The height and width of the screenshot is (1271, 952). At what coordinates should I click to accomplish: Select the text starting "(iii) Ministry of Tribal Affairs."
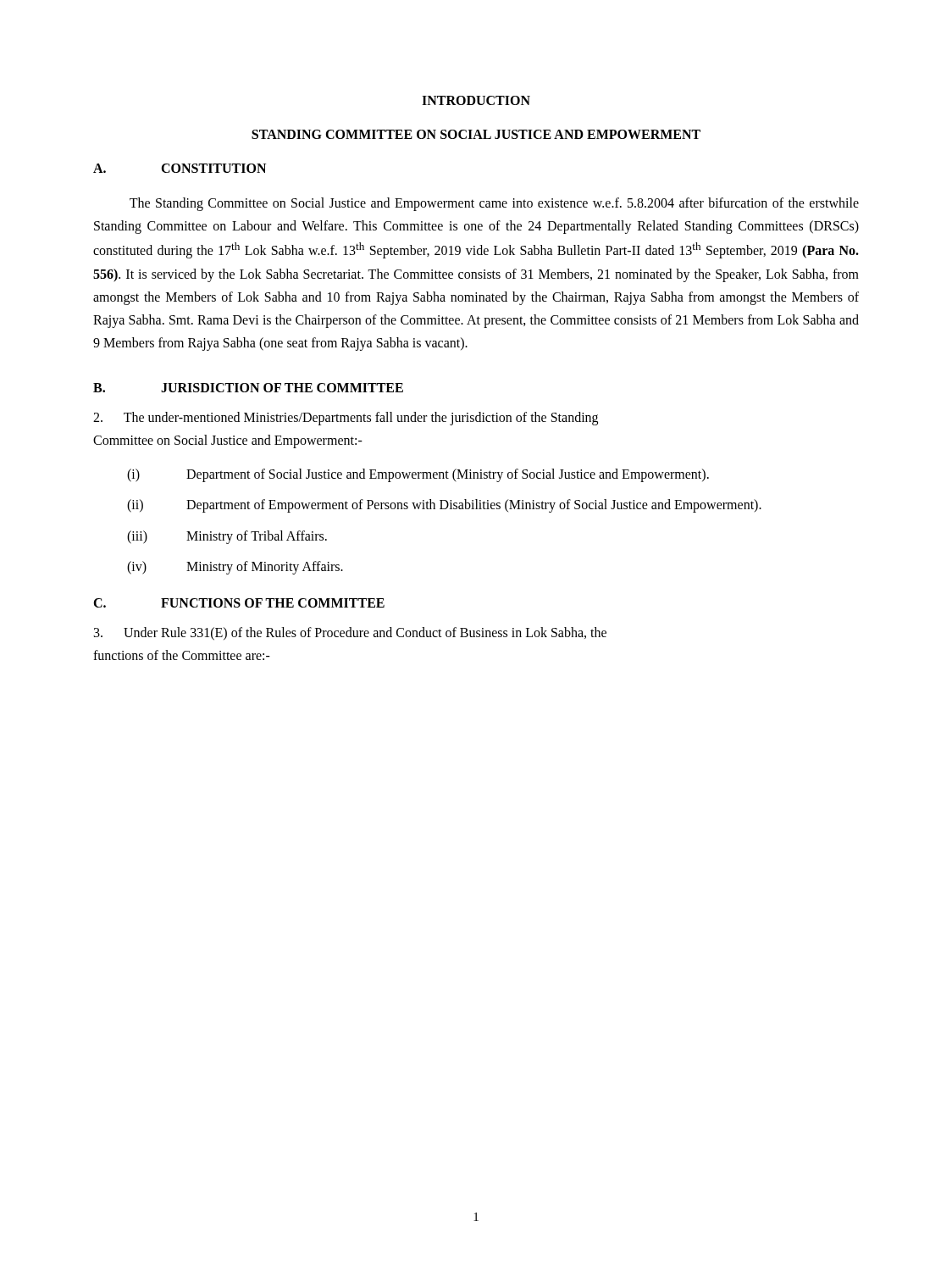click(x=227, y=537)
